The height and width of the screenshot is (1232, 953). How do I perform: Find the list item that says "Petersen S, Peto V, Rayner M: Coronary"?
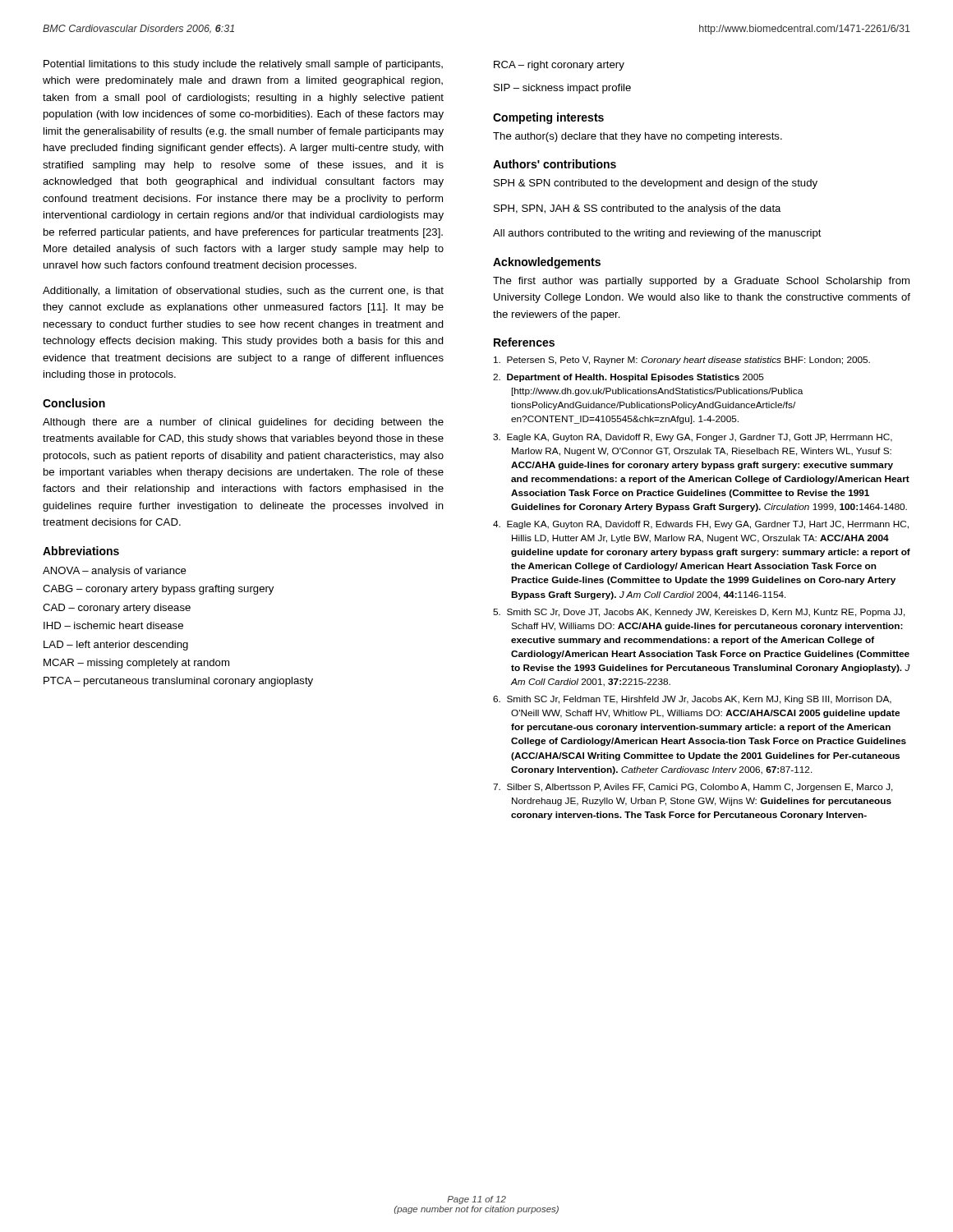682,360
